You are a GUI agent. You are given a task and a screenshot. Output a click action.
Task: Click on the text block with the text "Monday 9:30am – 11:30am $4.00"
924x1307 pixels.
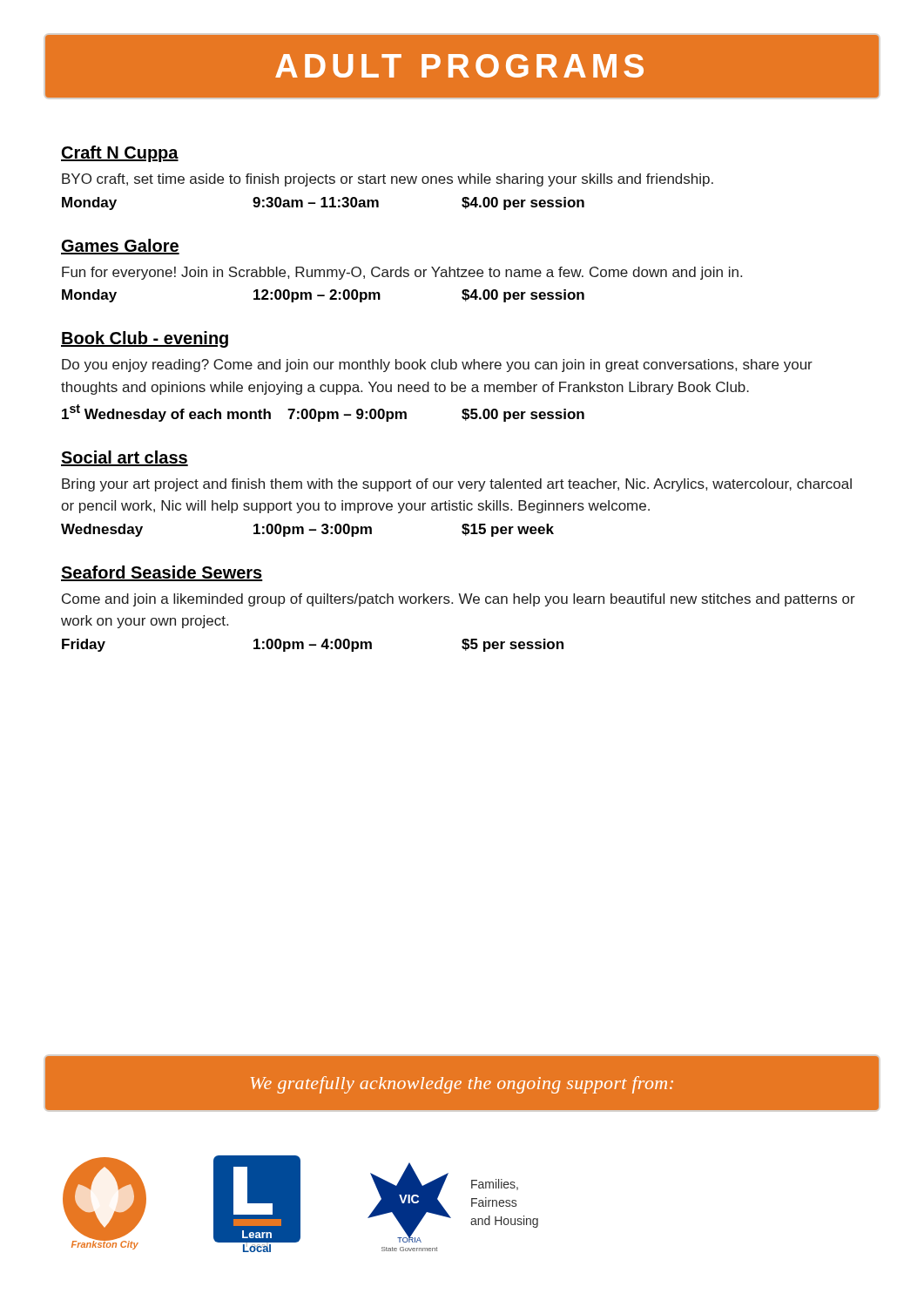(323, 203)
